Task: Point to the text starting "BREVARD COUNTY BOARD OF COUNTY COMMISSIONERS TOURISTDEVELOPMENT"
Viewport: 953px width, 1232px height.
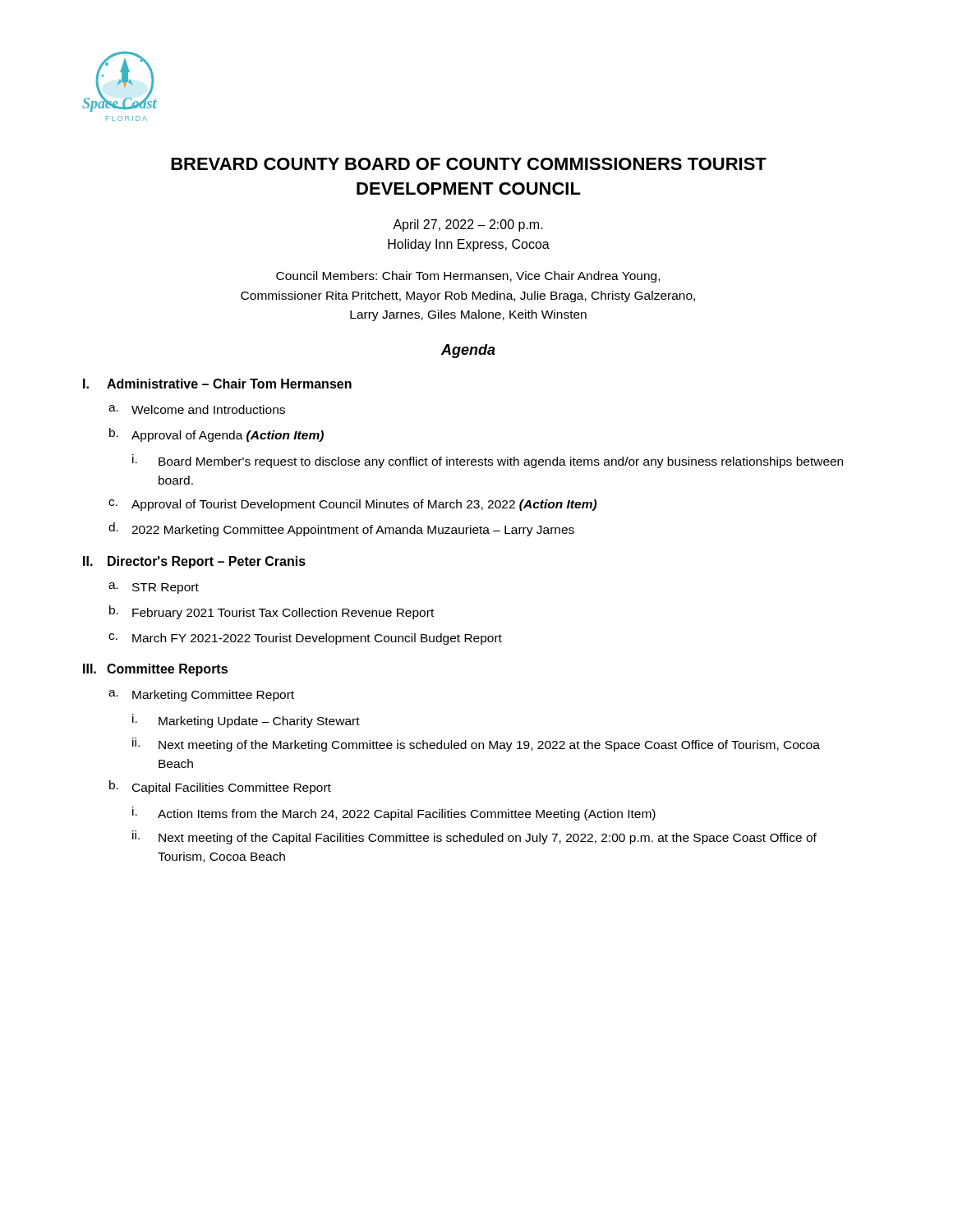Action: pyautogui.click(x=468, y=176)
